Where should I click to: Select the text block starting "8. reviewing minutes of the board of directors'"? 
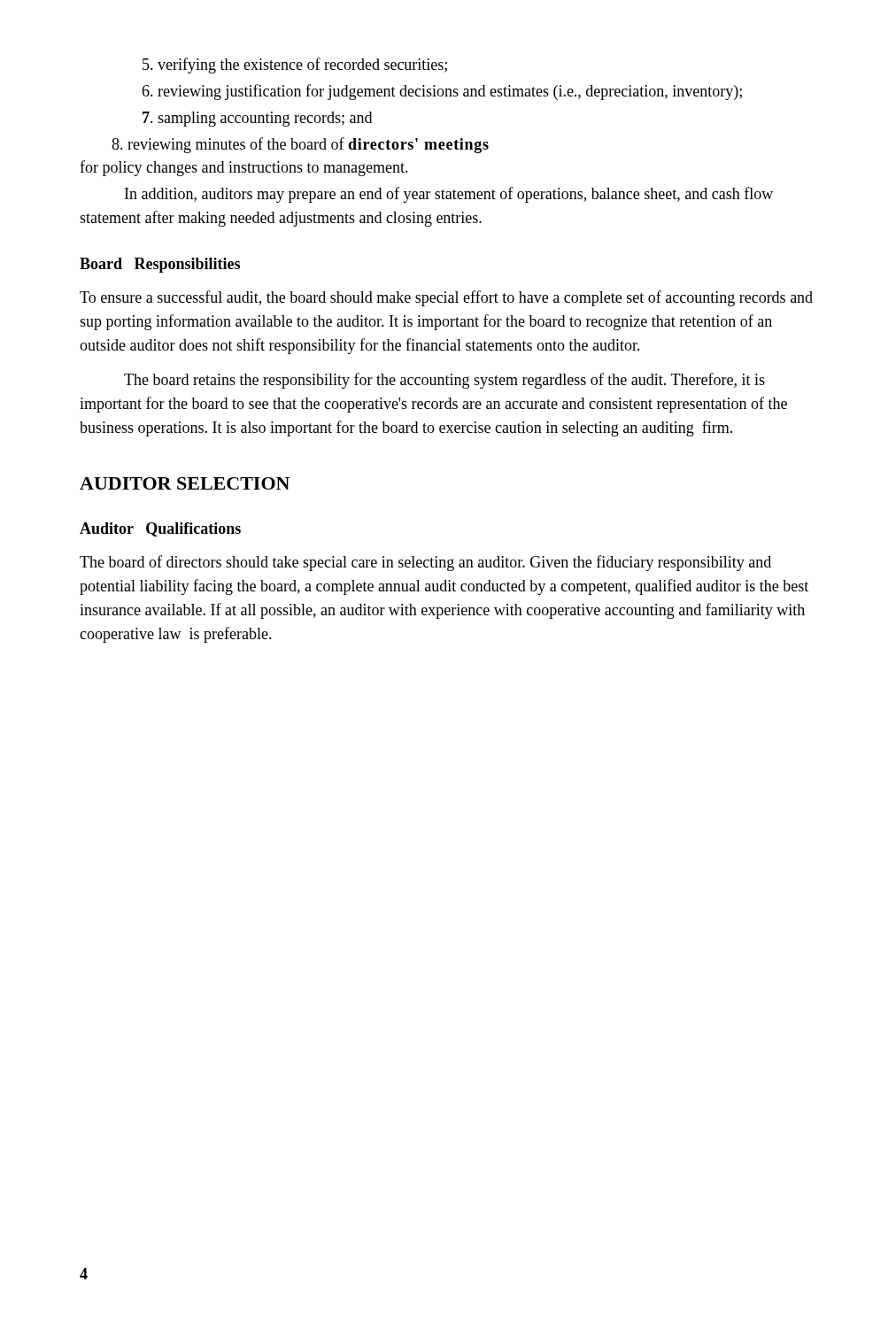click(x=285, y=156)
